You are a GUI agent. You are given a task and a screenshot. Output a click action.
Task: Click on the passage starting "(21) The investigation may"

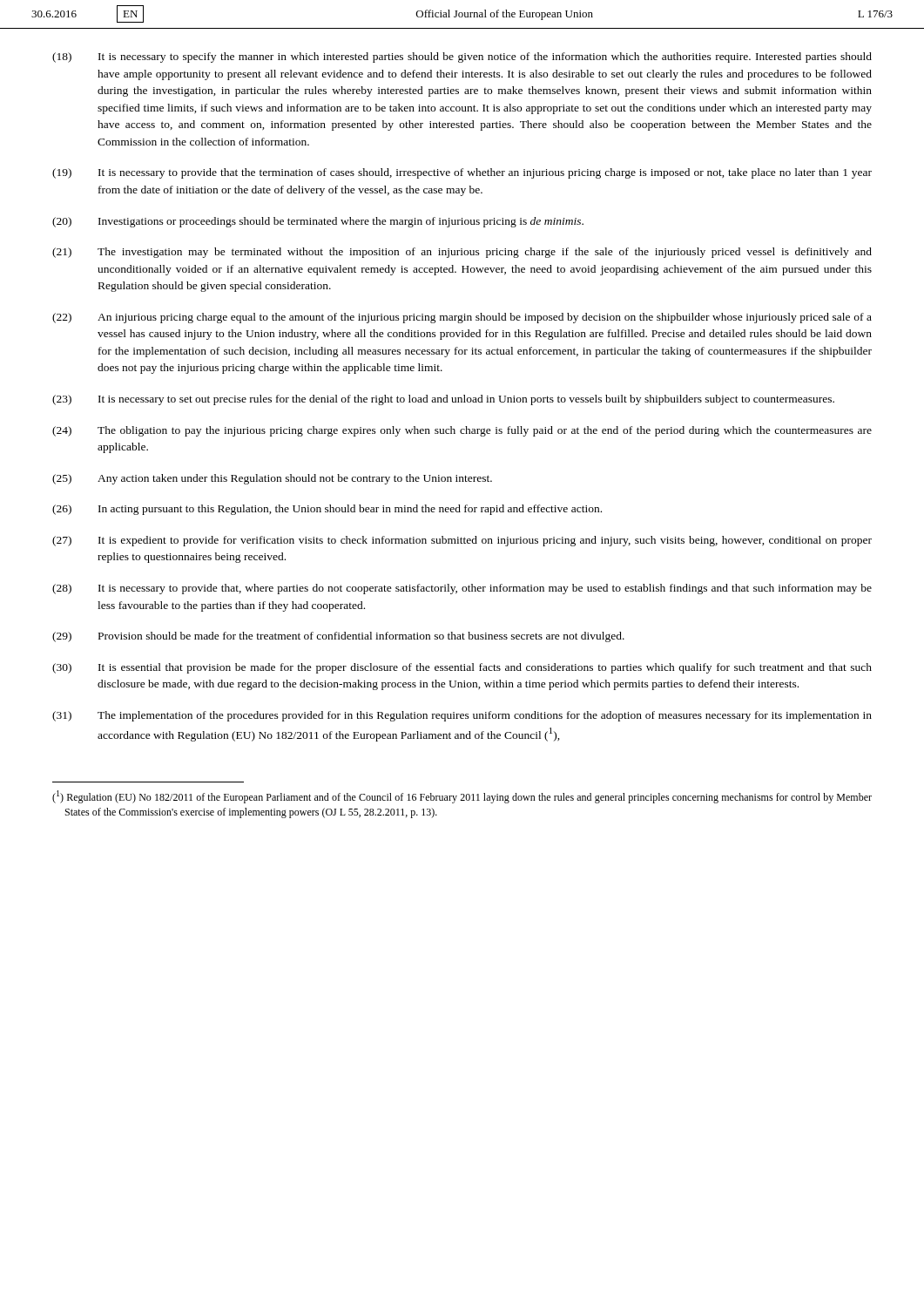(x=462, y=269)
